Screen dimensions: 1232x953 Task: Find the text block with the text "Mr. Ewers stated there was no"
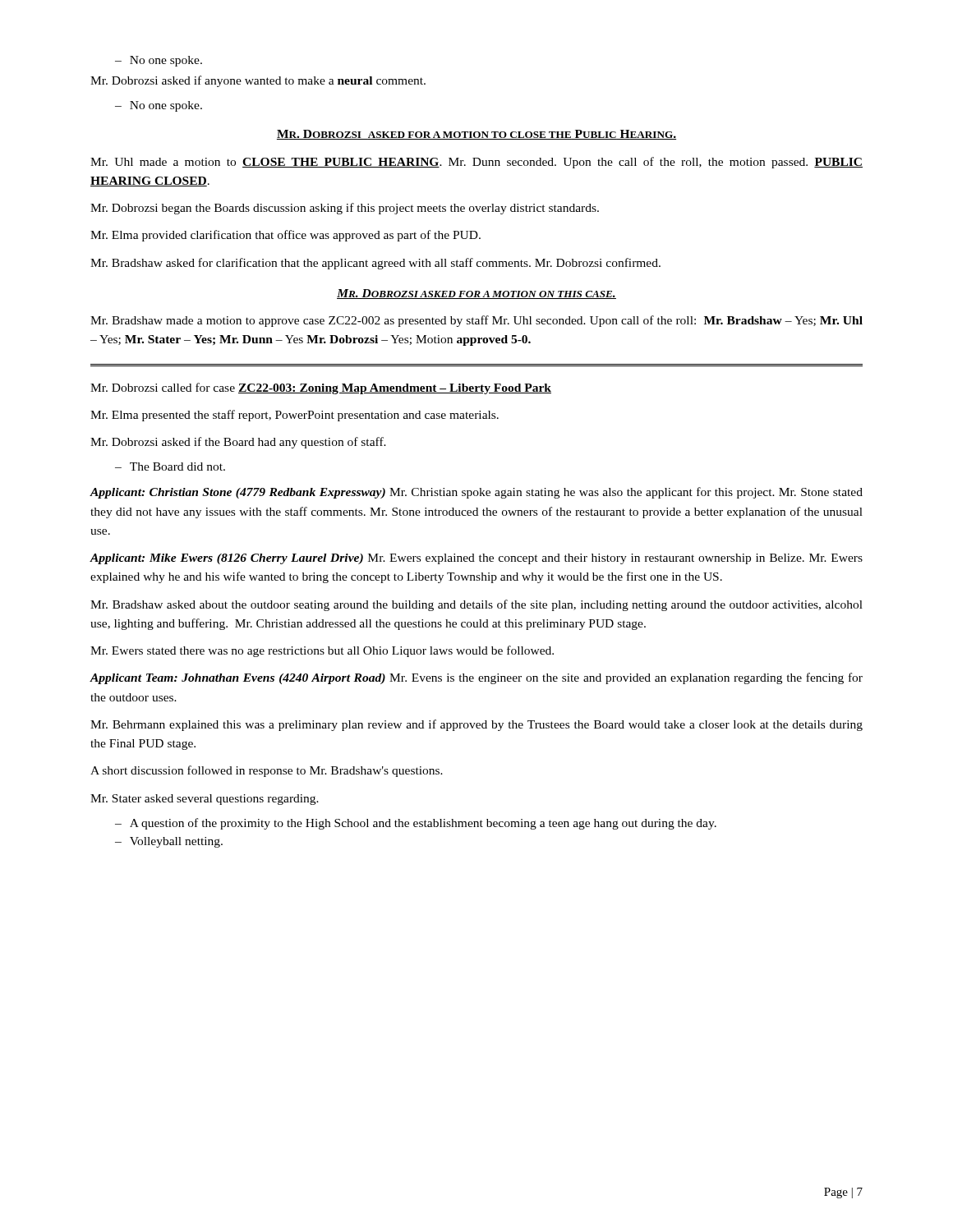tap(323, 650)
